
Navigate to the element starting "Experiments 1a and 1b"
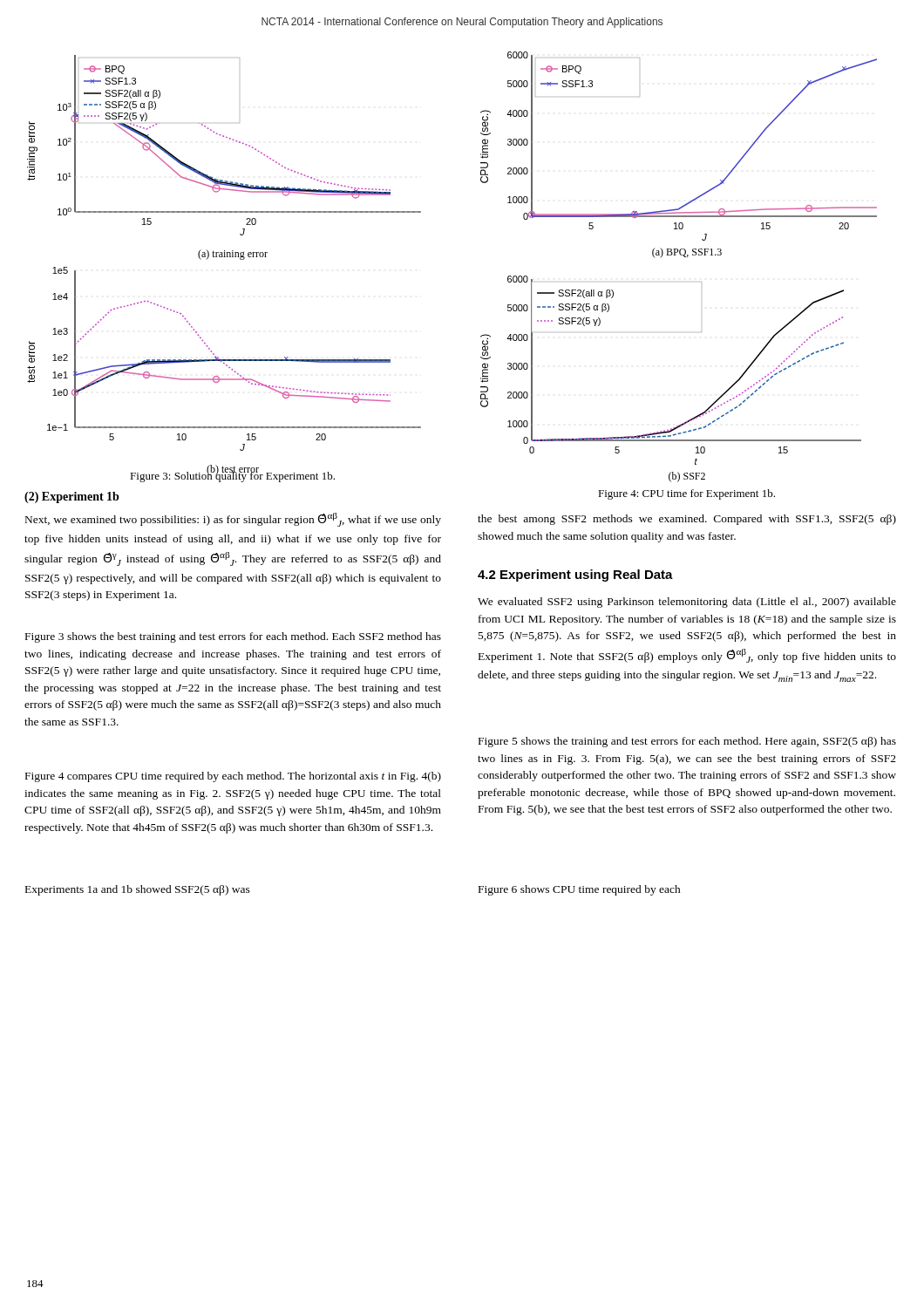click(137, 889)
